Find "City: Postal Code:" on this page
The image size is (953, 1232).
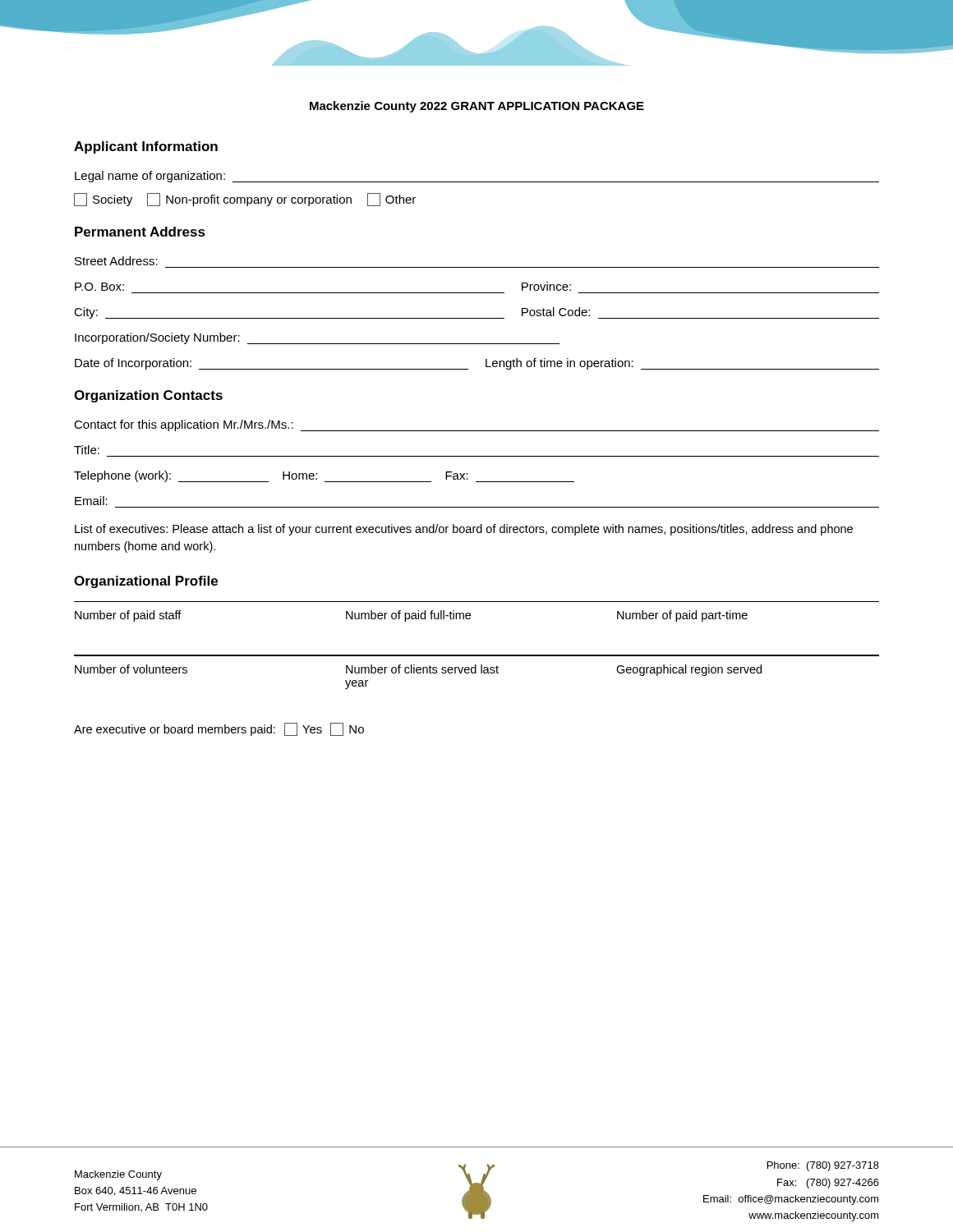pos(476,311)
